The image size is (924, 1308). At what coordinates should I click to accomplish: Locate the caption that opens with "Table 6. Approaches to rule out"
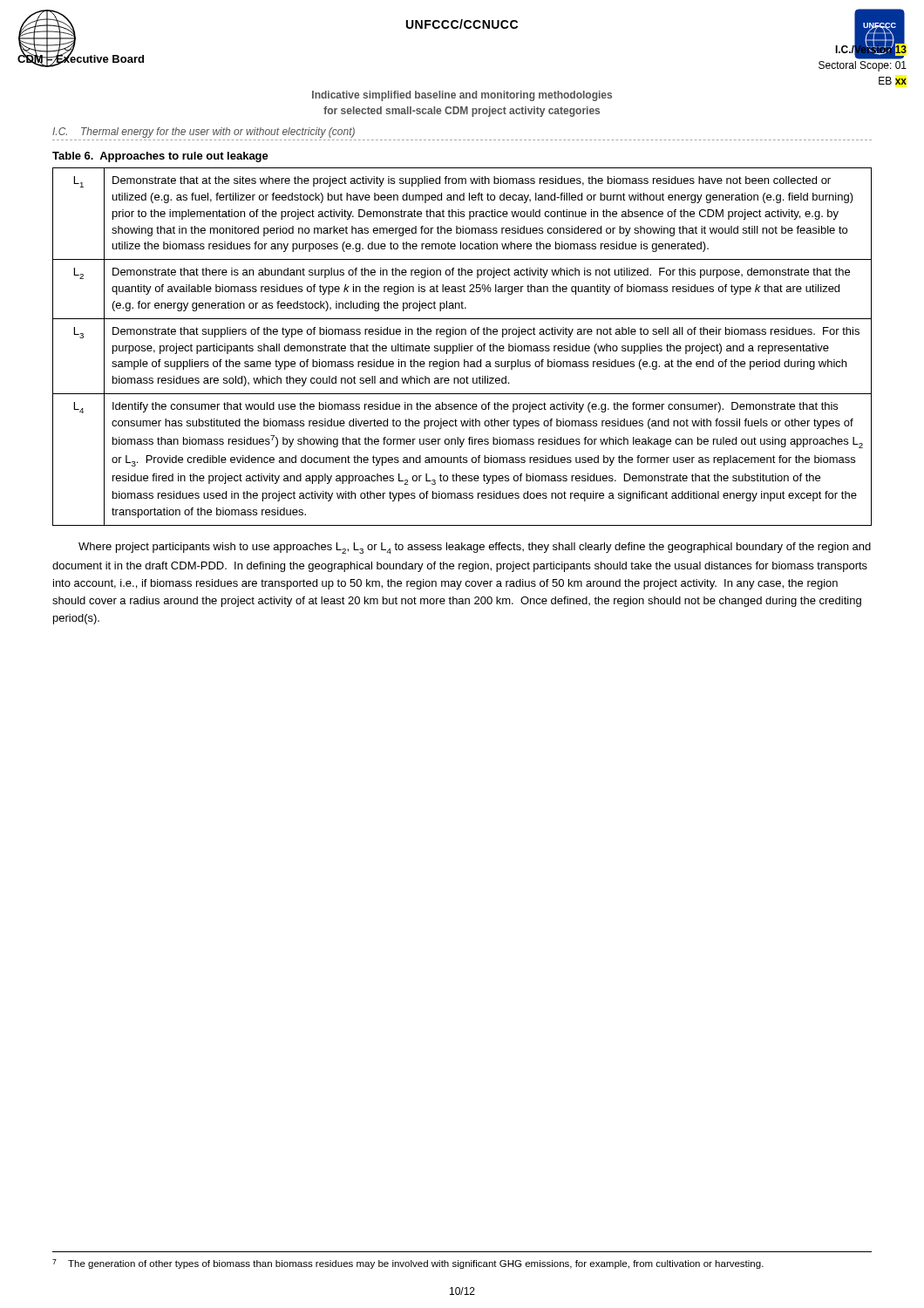(x=160, y=156)
